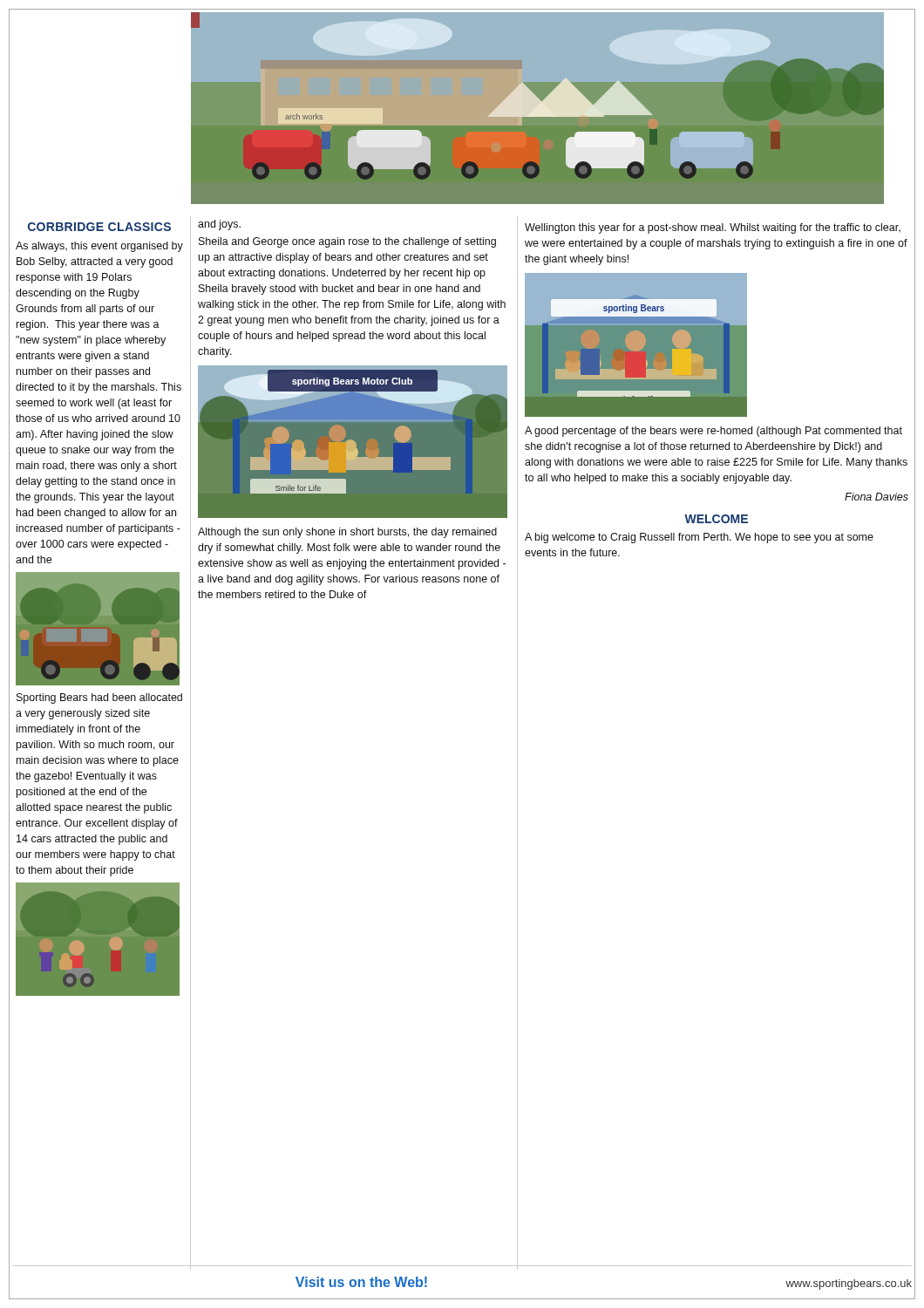Find the text block with the text "As always, this event organised by Bob Selby,"
924x1308 pixels.
pos(99,403)
